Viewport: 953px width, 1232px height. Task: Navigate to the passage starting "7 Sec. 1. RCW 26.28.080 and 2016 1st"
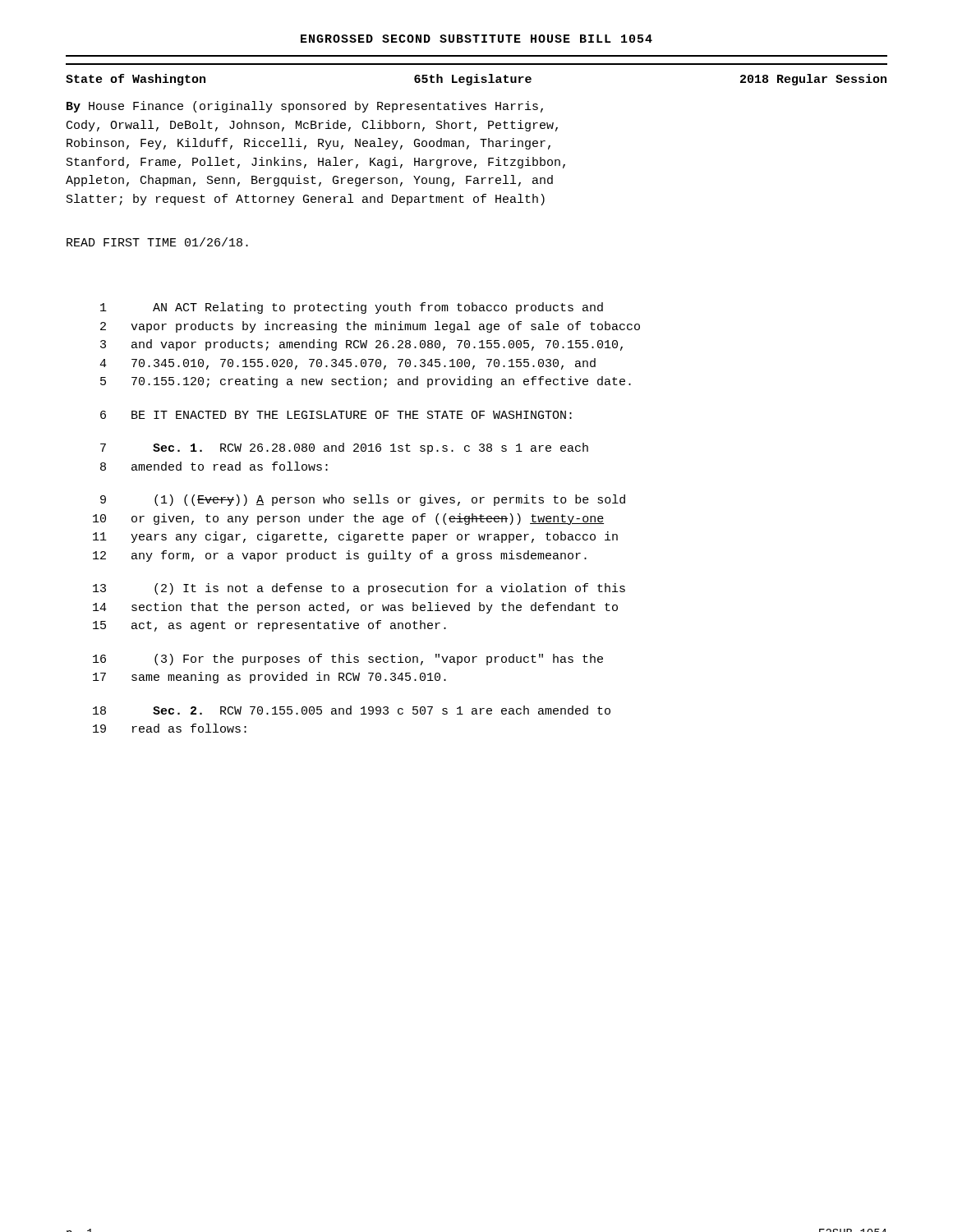[476, 449]
